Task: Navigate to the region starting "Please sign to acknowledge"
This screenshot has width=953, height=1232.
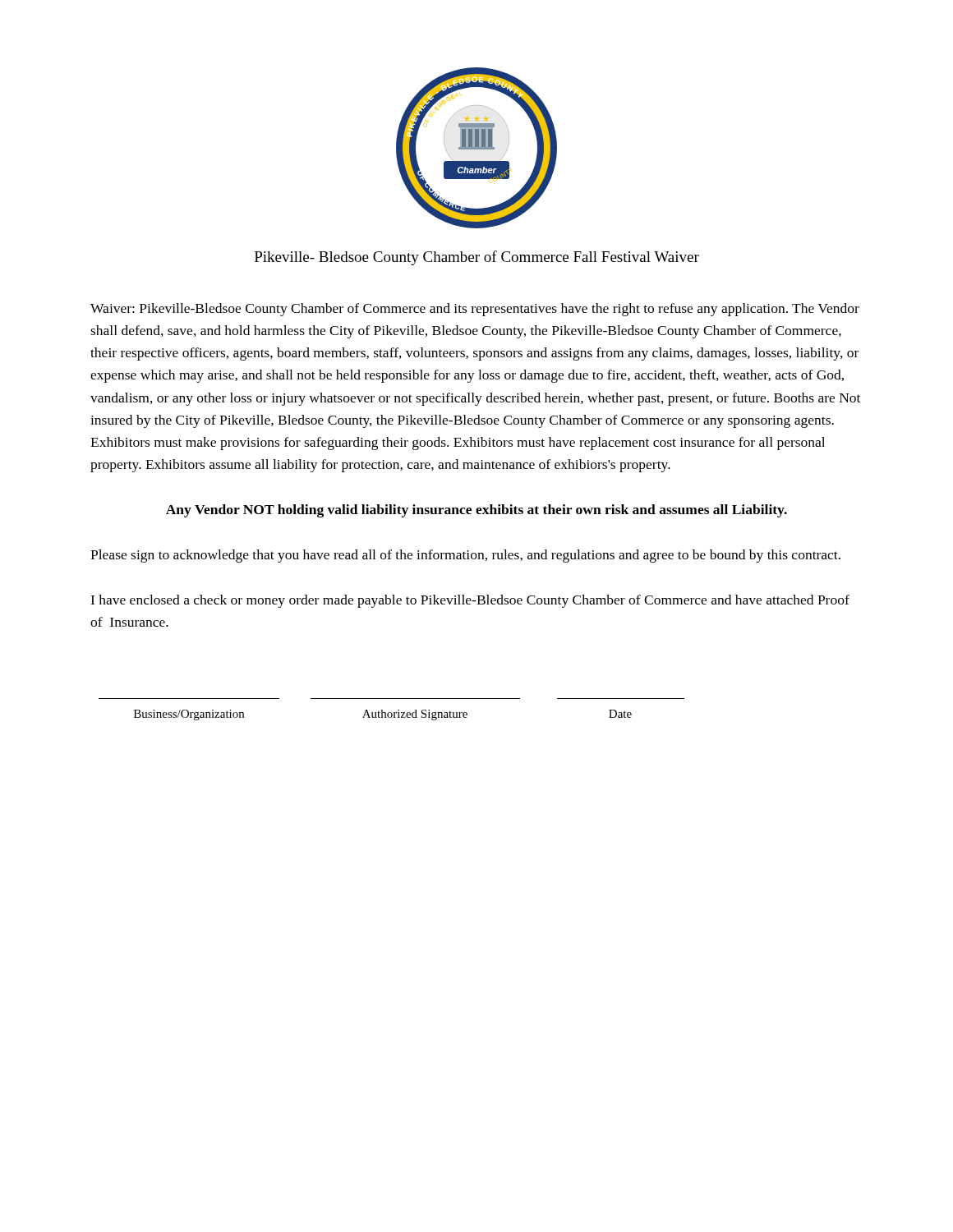Action: tap(466, 555)
